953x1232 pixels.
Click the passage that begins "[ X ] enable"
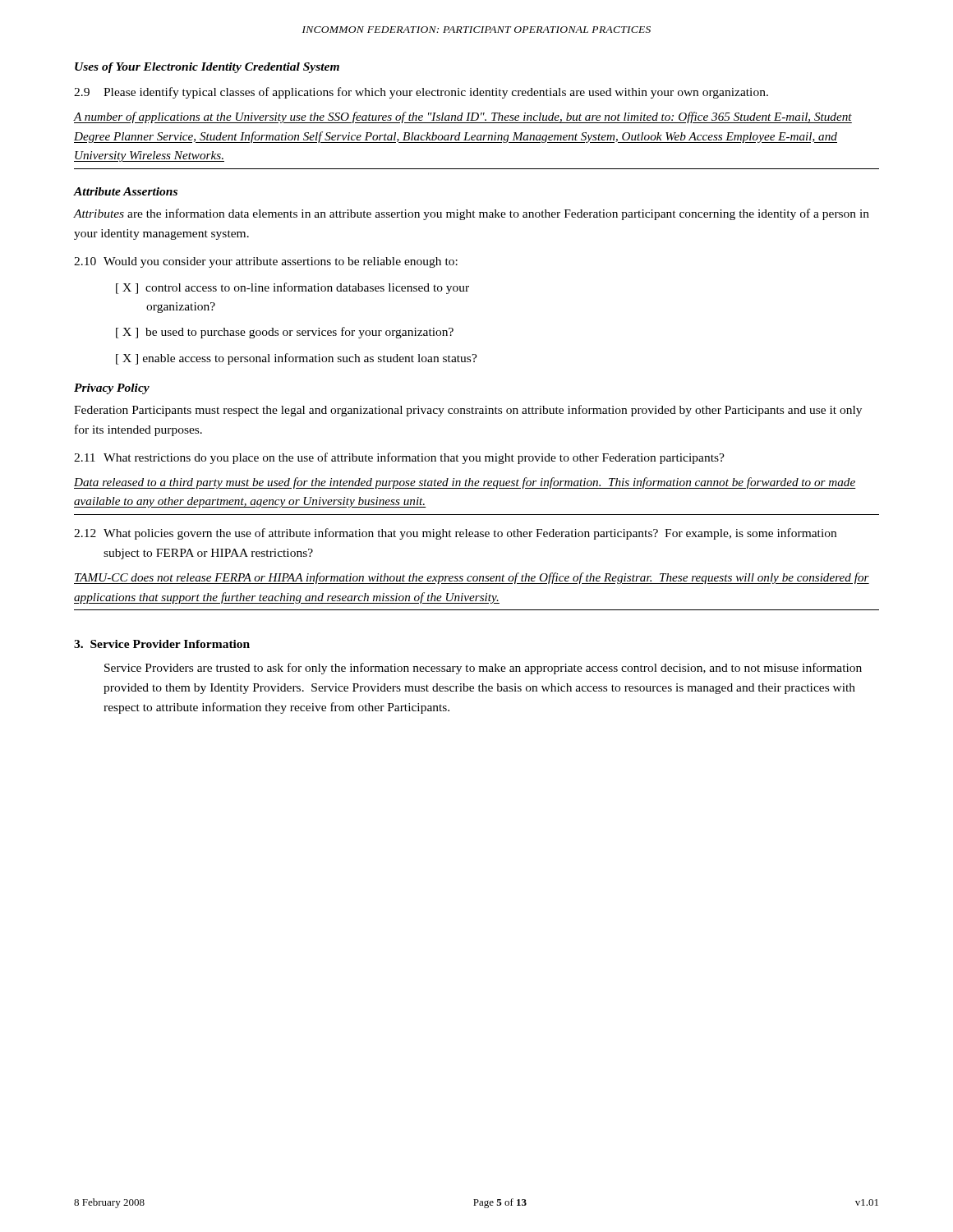(x=296, y=357)
